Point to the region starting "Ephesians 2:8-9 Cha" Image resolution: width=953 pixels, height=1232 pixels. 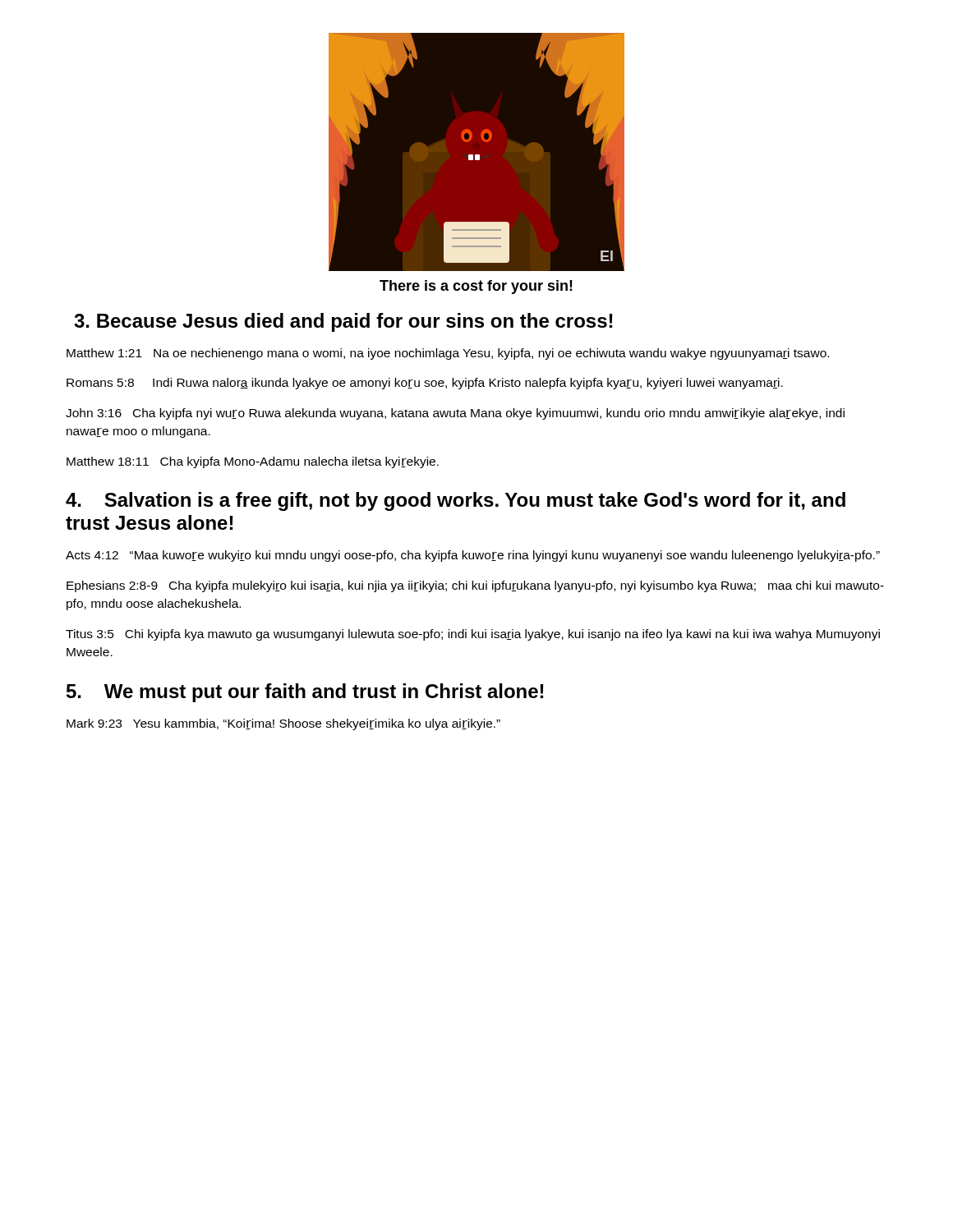click(x=475, y=594)
